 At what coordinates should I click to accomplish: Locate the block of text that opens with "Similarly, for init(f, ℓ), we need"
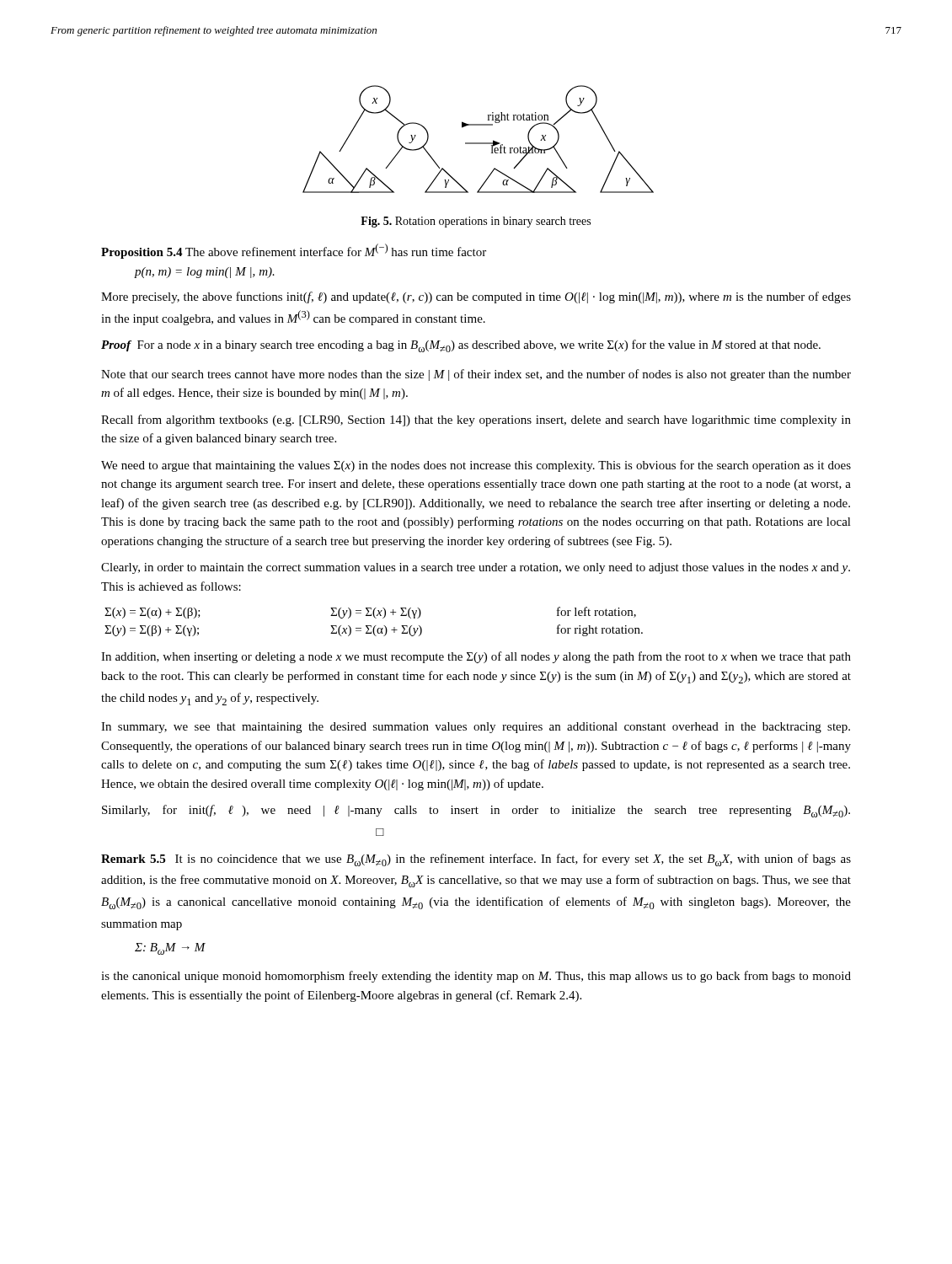coord(476,821)
